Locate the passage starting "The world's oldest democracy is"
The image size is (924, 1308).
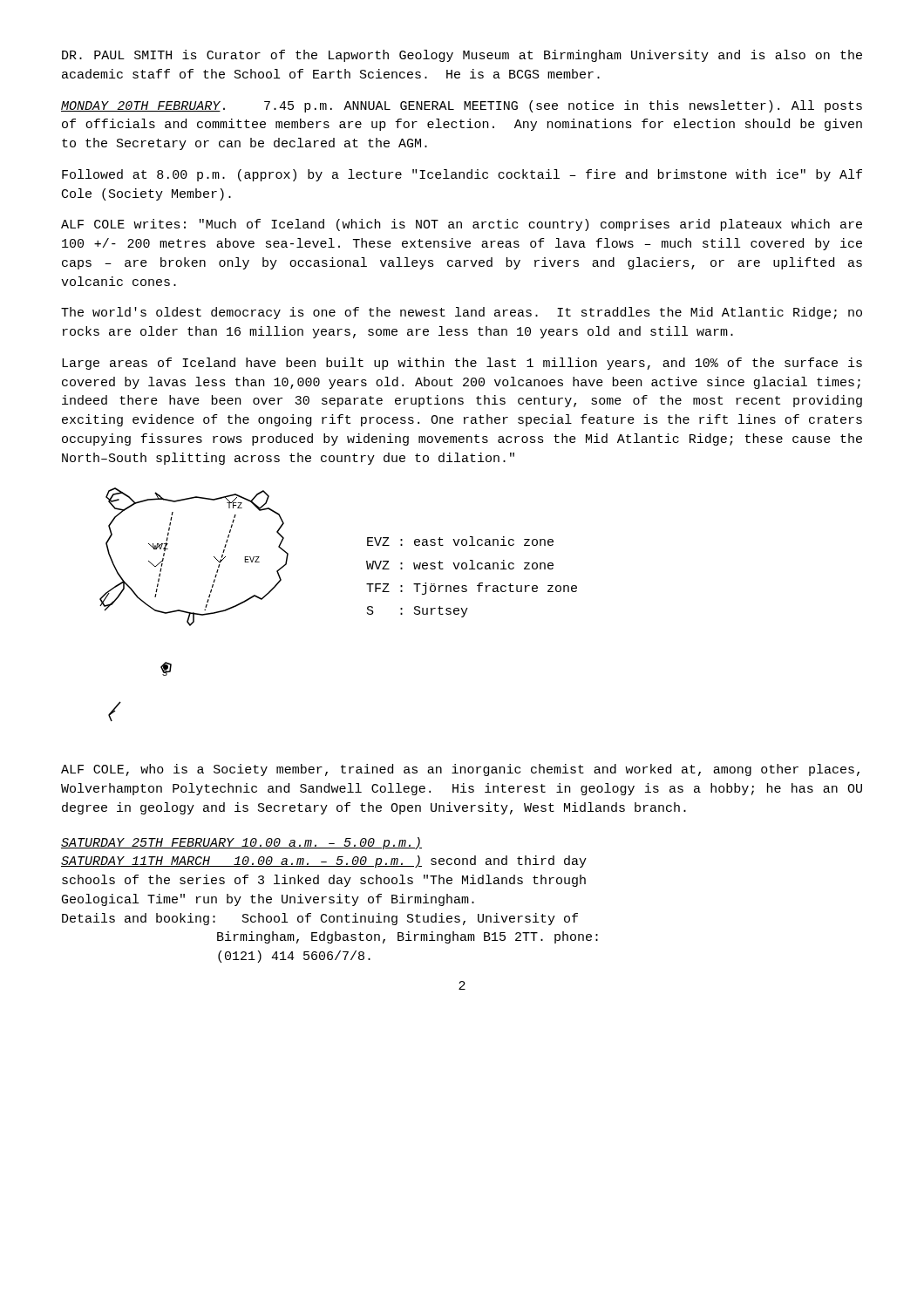coord(462,323)
